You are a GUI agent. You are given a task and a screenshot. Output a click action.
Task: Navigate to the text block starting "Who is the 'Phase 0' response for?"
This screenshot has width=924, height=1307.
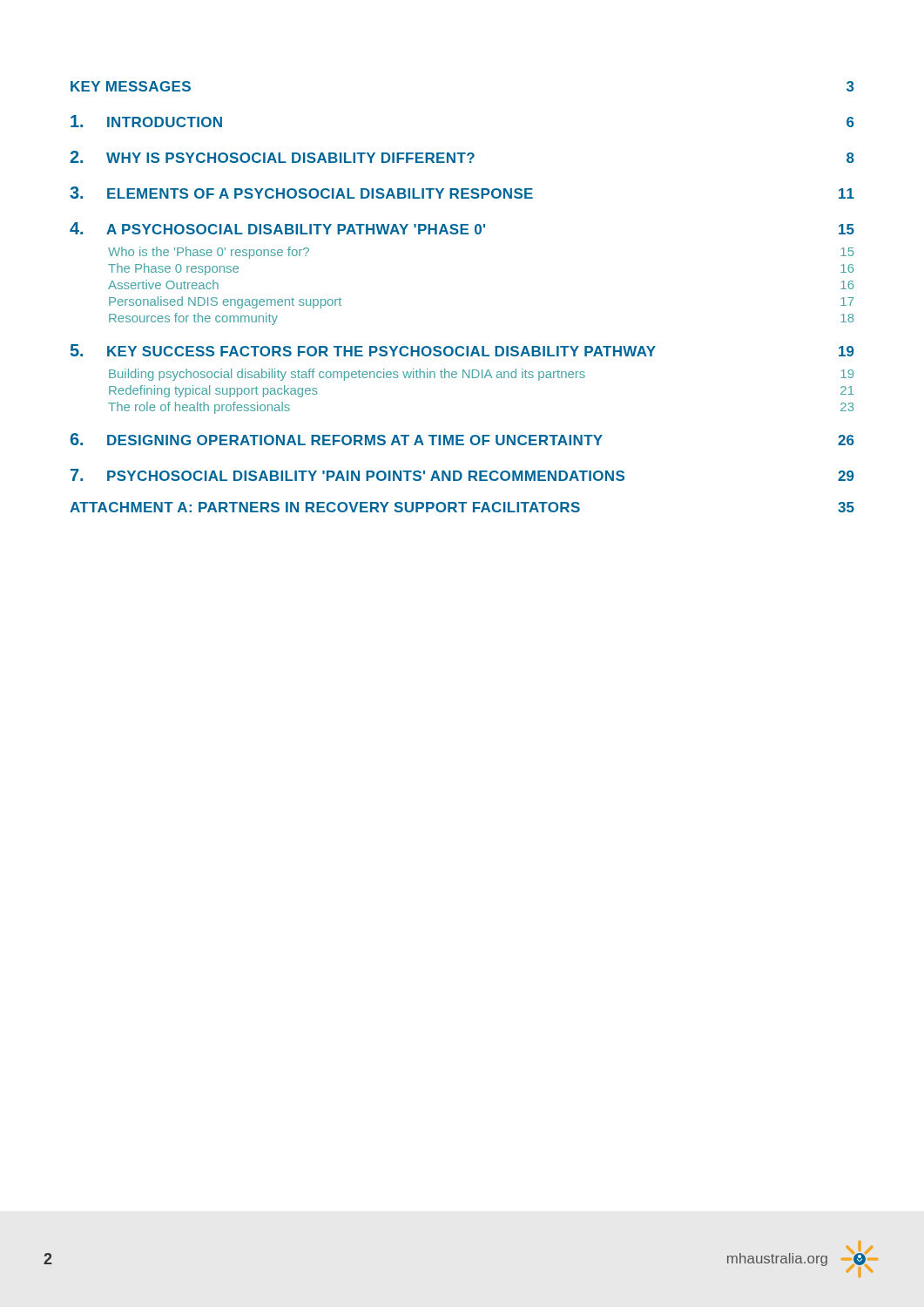pyautogui.click(x=209, y=252)
